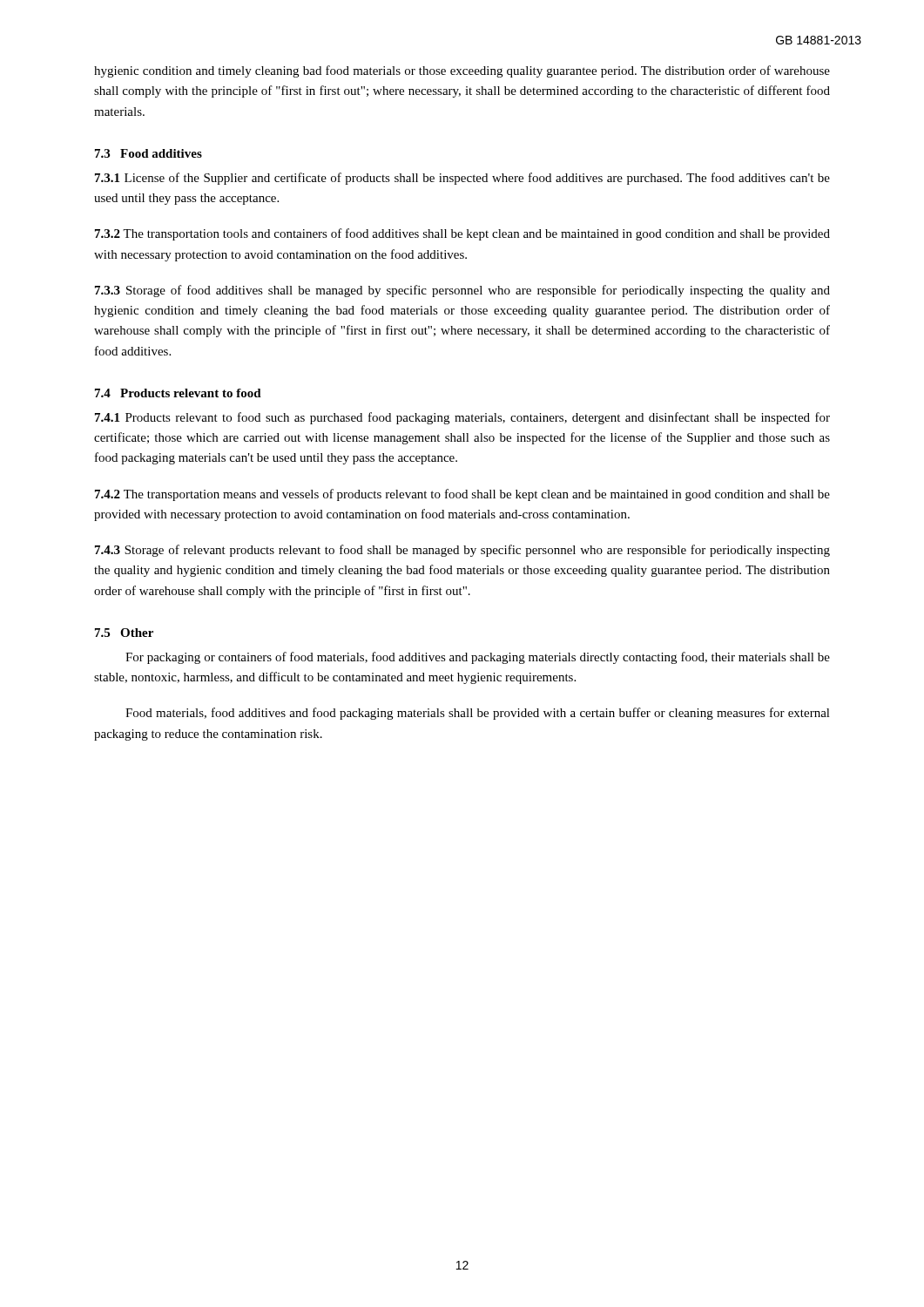Find the block on this page that starts "4.2 The transportation means and vessels of products"
924x1307 pixels.
pyautogui.click(x=462, y=504)
